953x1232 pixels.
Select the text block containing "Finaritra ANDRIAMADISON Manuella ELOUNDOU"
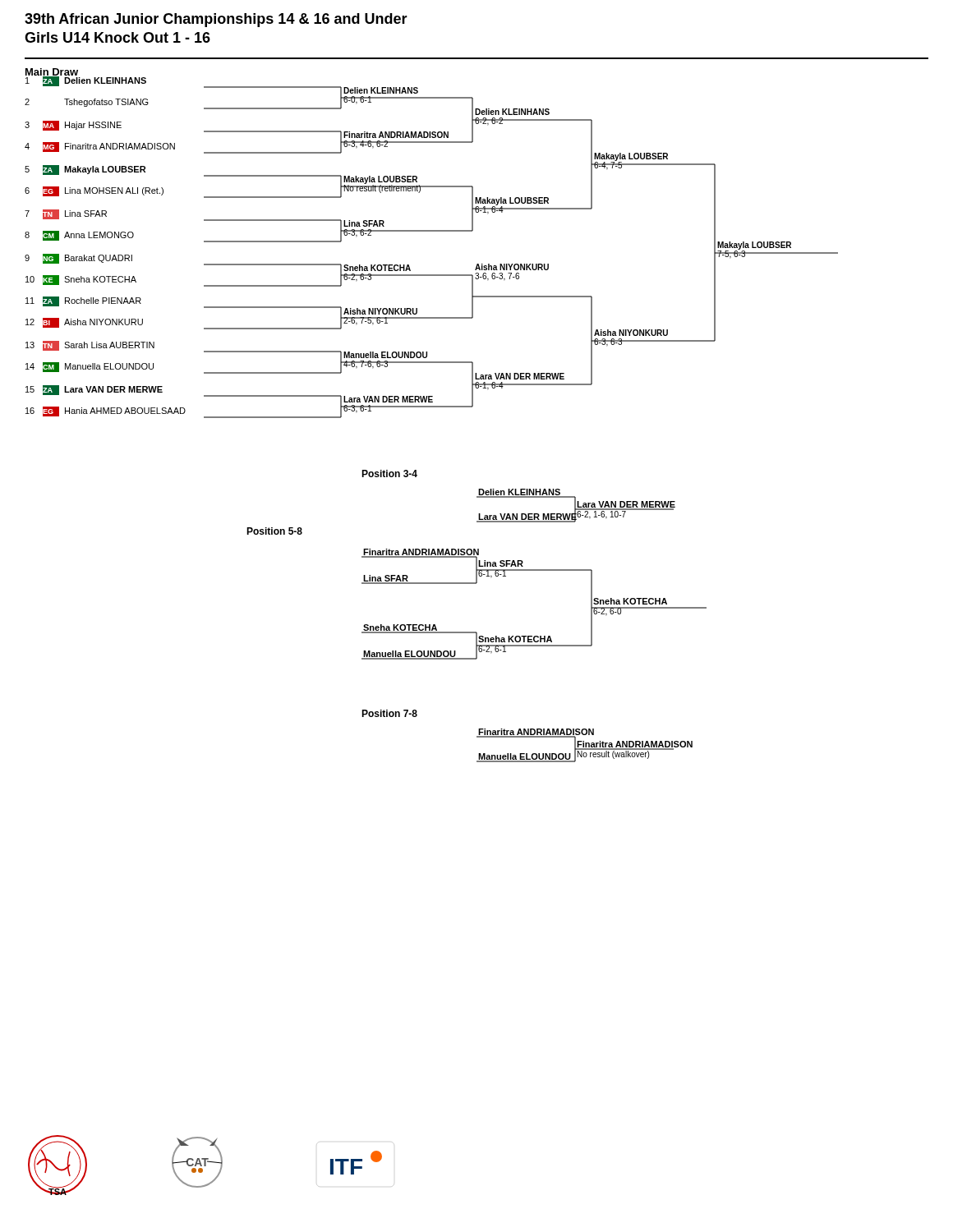(x=702, y=757)
